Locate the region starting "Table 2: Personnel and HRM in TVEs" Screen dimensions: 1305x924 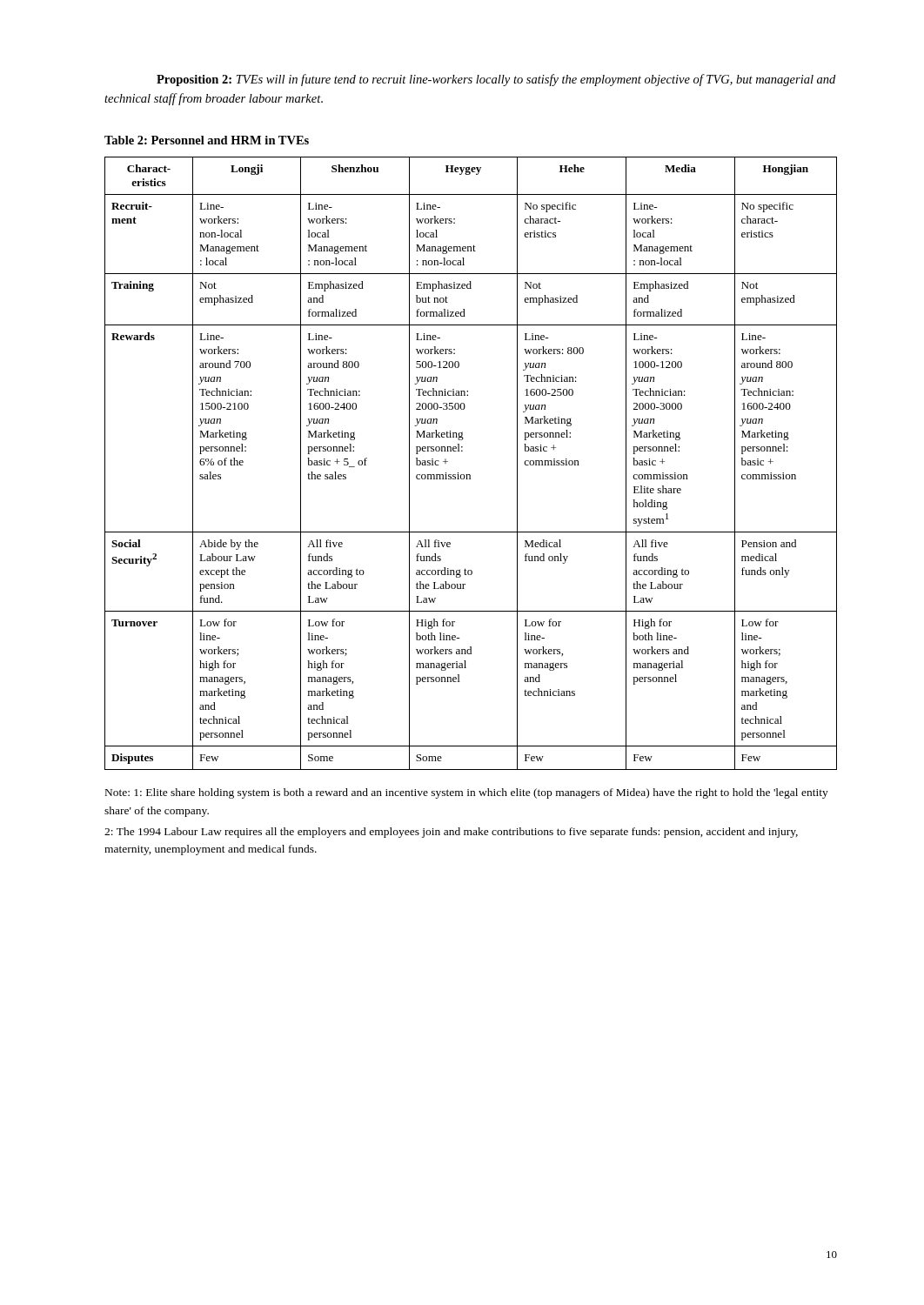click(x=207, y=140)
